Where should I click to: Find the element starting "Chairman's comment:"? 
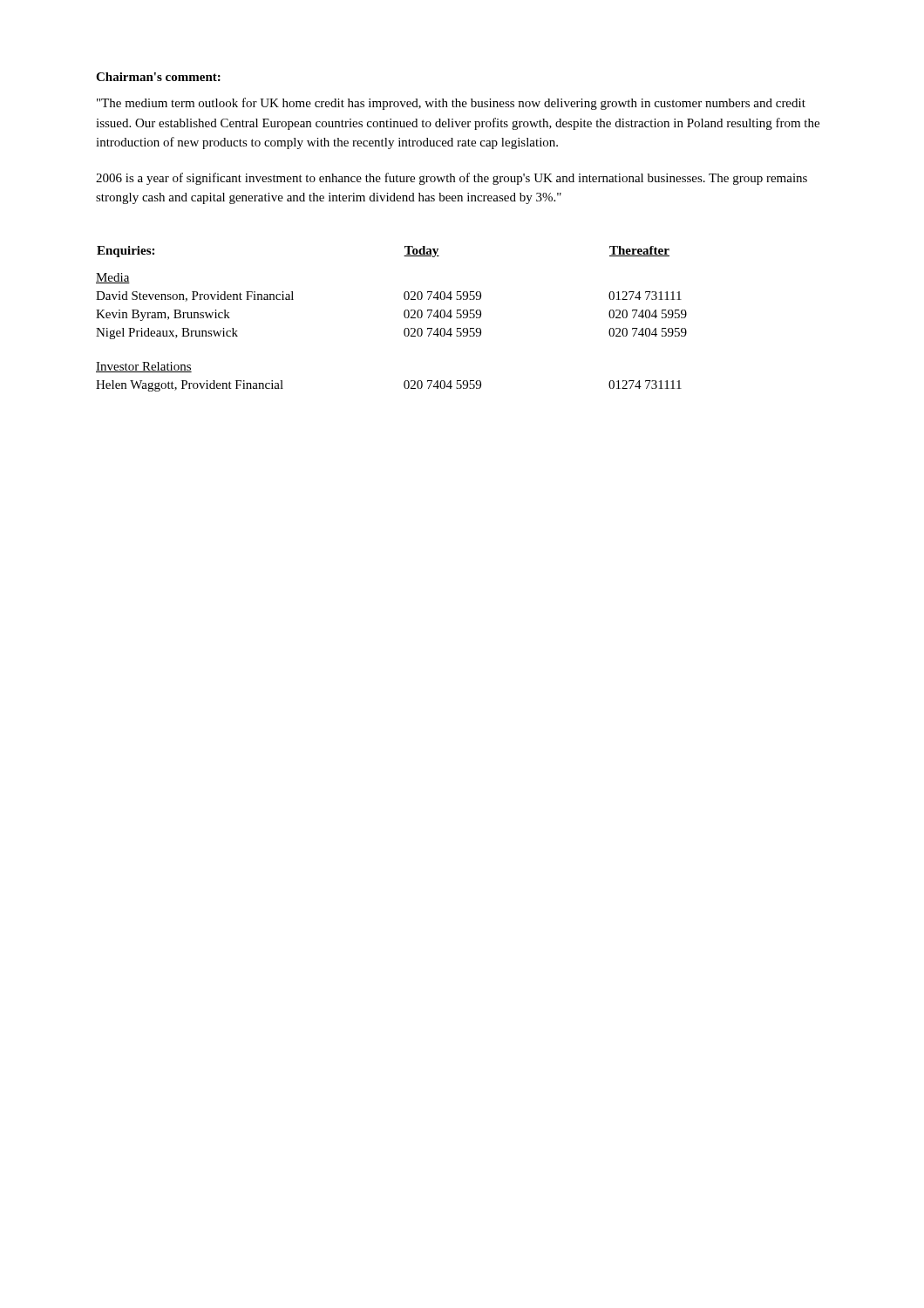click(159, 77)
